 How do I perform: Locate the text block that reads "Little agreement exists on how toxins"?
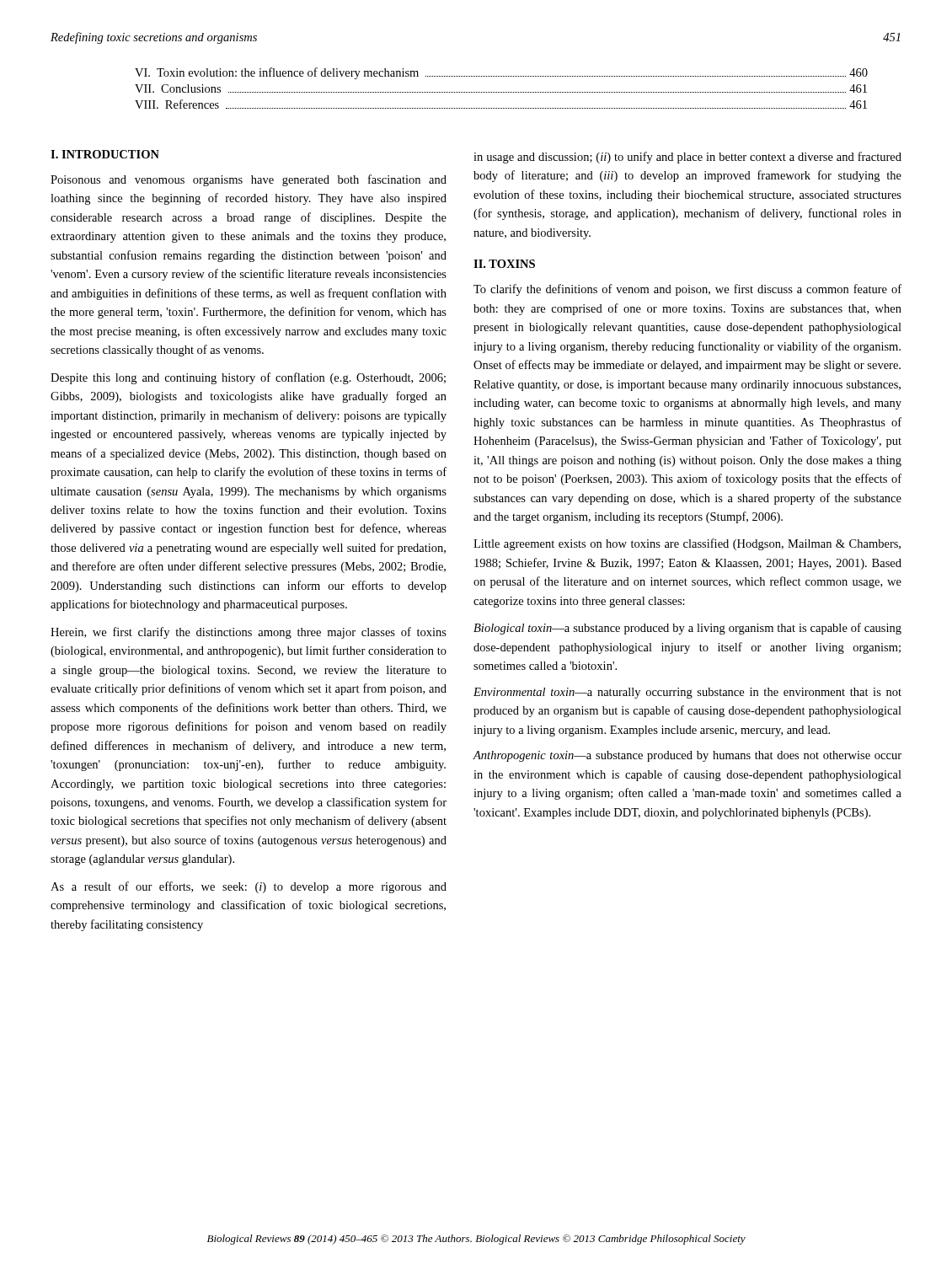pos(687,573)
